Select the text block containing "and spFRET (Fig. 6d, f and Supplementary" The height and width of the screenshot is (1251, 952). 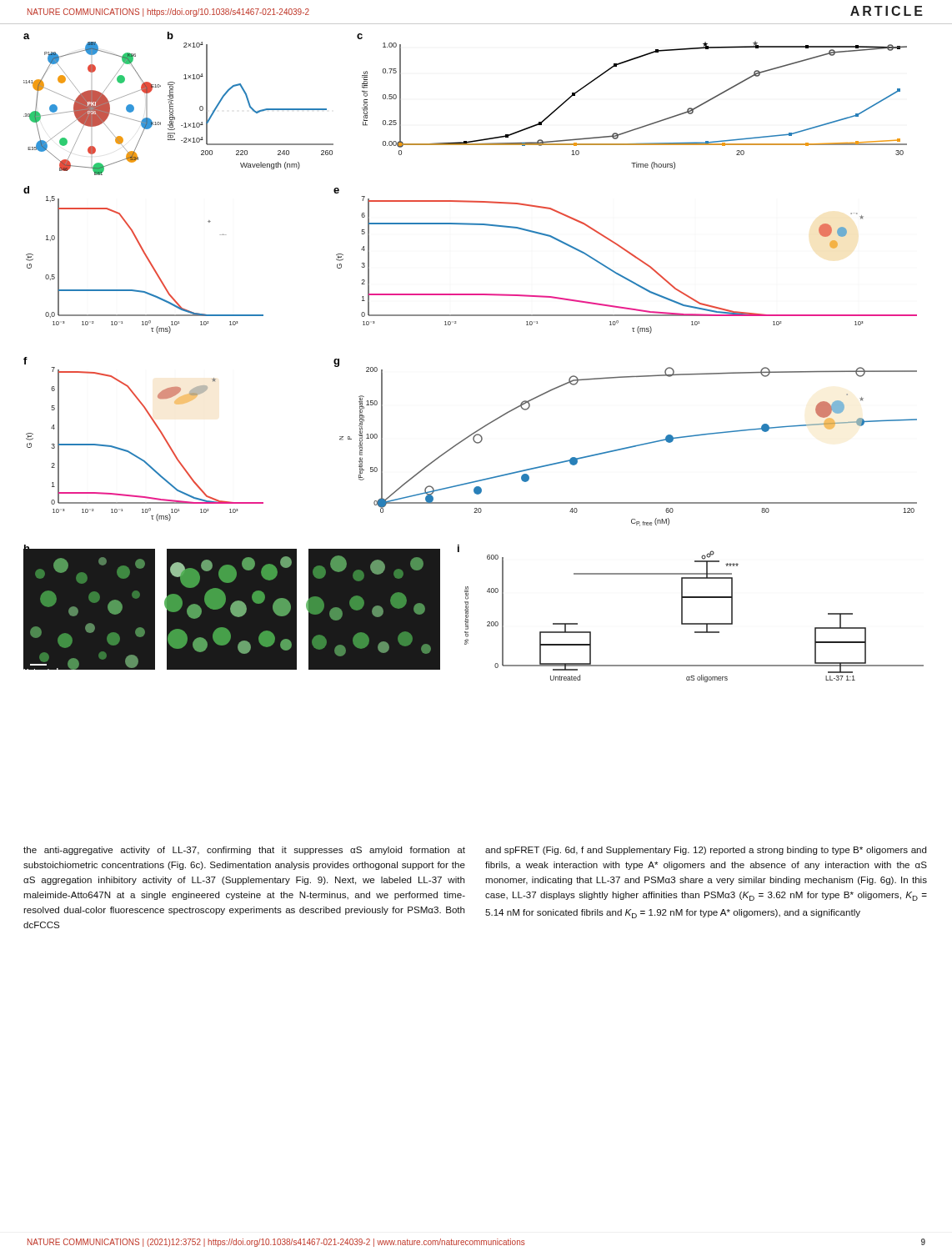(x=706, y=882)
